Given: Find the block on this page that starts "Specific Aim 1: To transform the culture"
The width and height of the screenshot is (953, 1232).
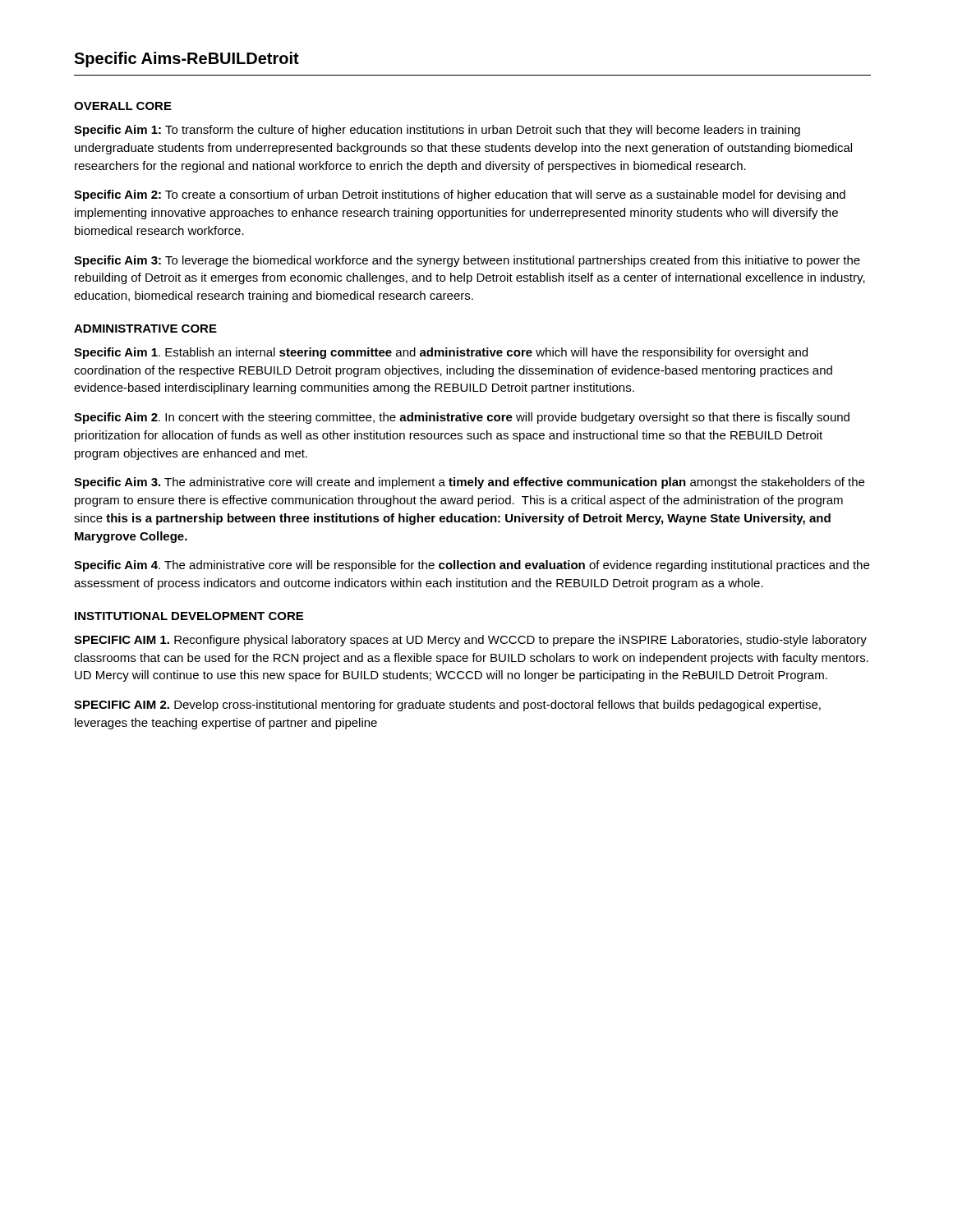Looking at the screenshot, I should [463, 147].
